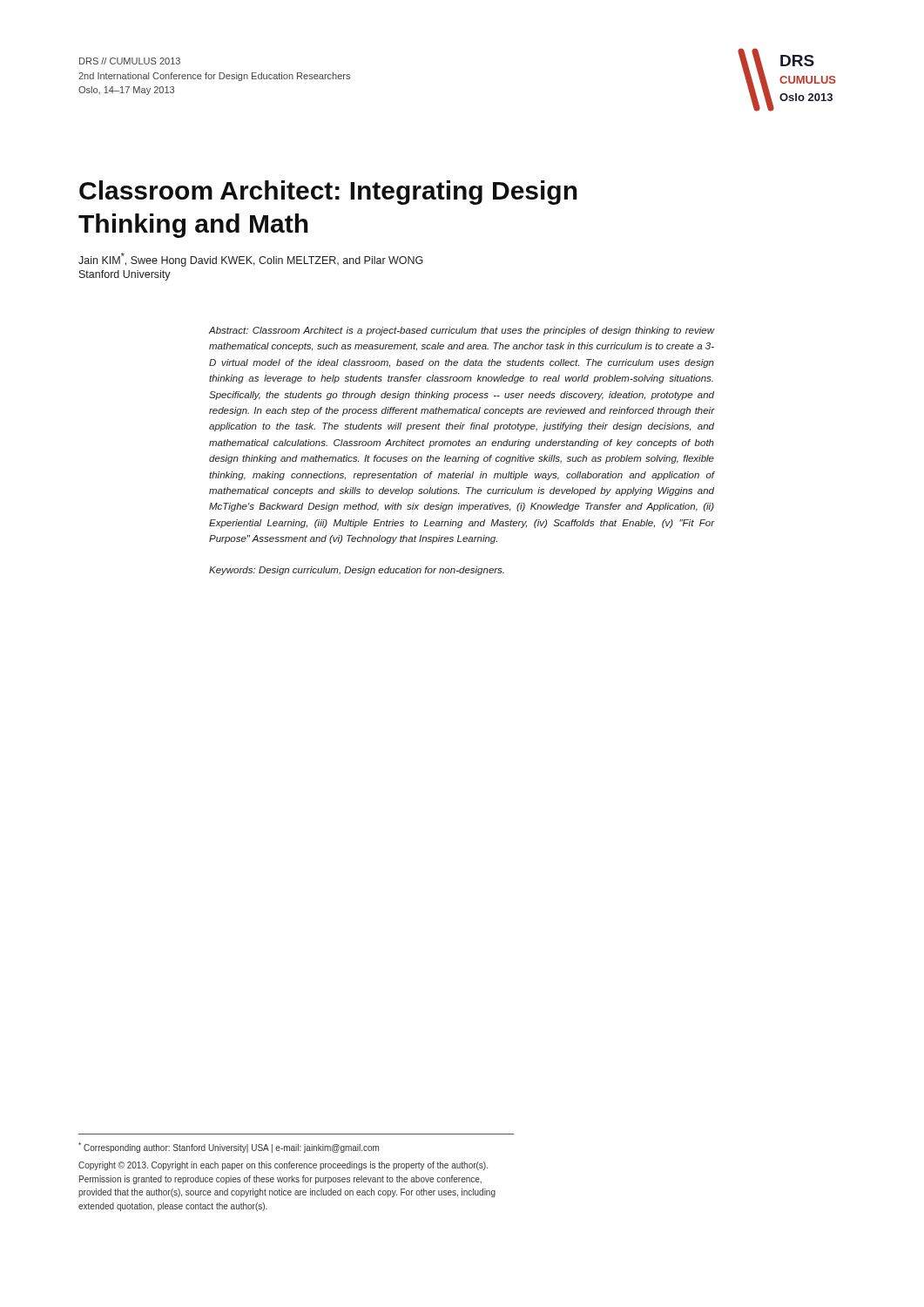Locate the logo
This screenshot has width=924, height=1307.
pos(789,81)
